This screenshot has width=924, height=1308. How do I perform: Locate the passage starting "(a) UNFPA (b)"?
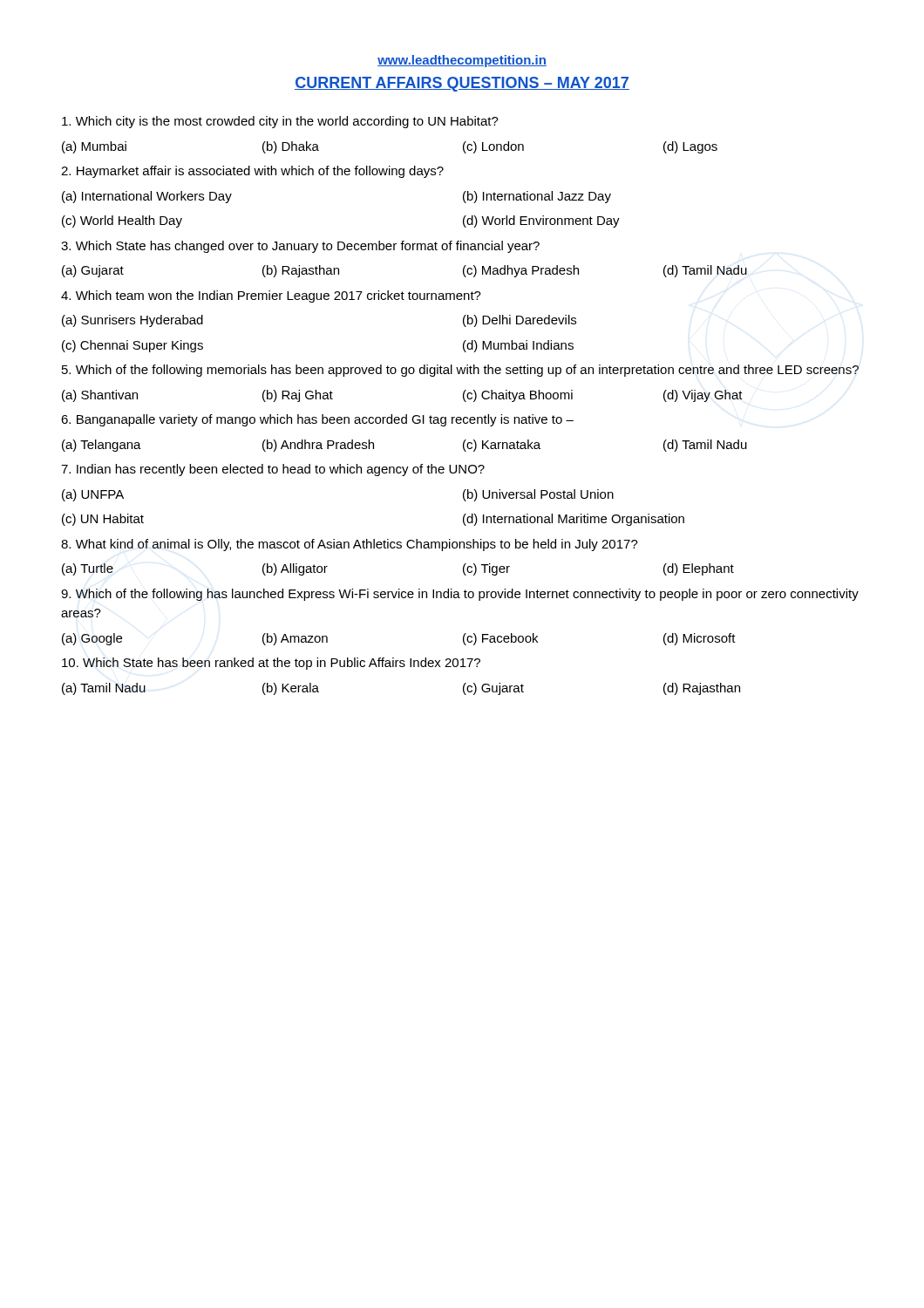tap(462, 494)
